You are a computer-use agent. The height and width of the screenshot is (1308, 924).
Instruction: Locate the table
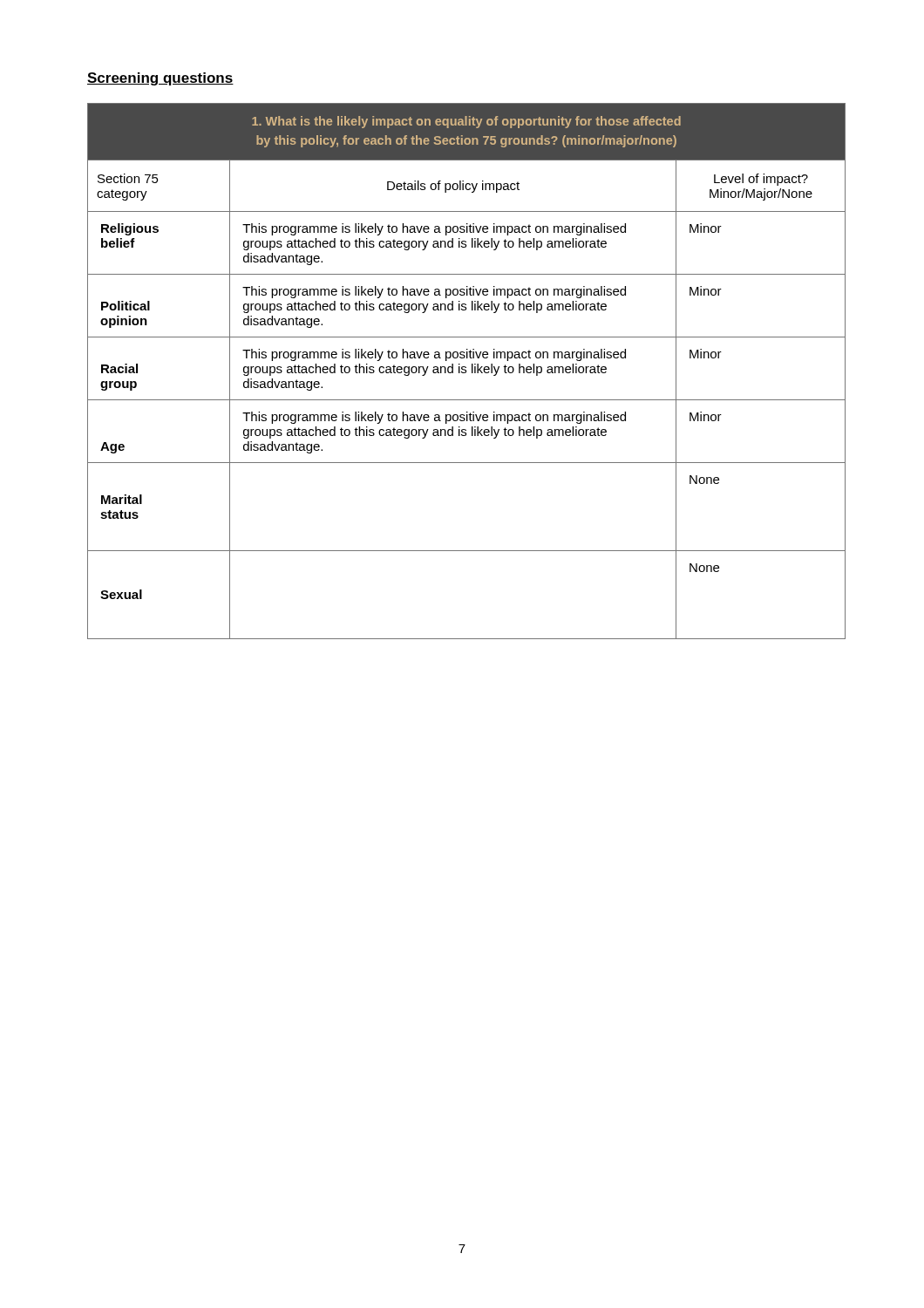466,371
